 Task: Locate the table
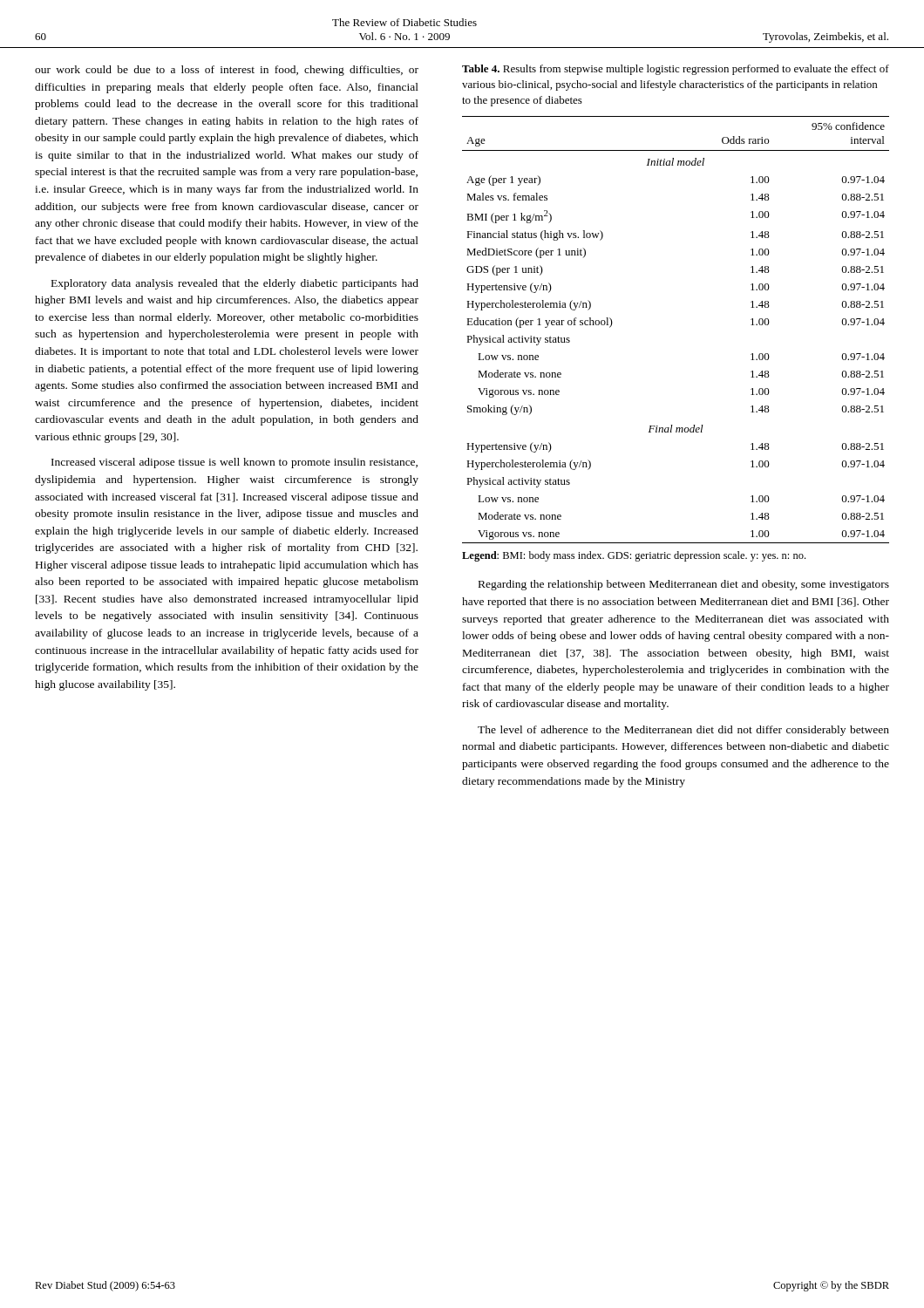pyautogui.click(x=676, y=329)
